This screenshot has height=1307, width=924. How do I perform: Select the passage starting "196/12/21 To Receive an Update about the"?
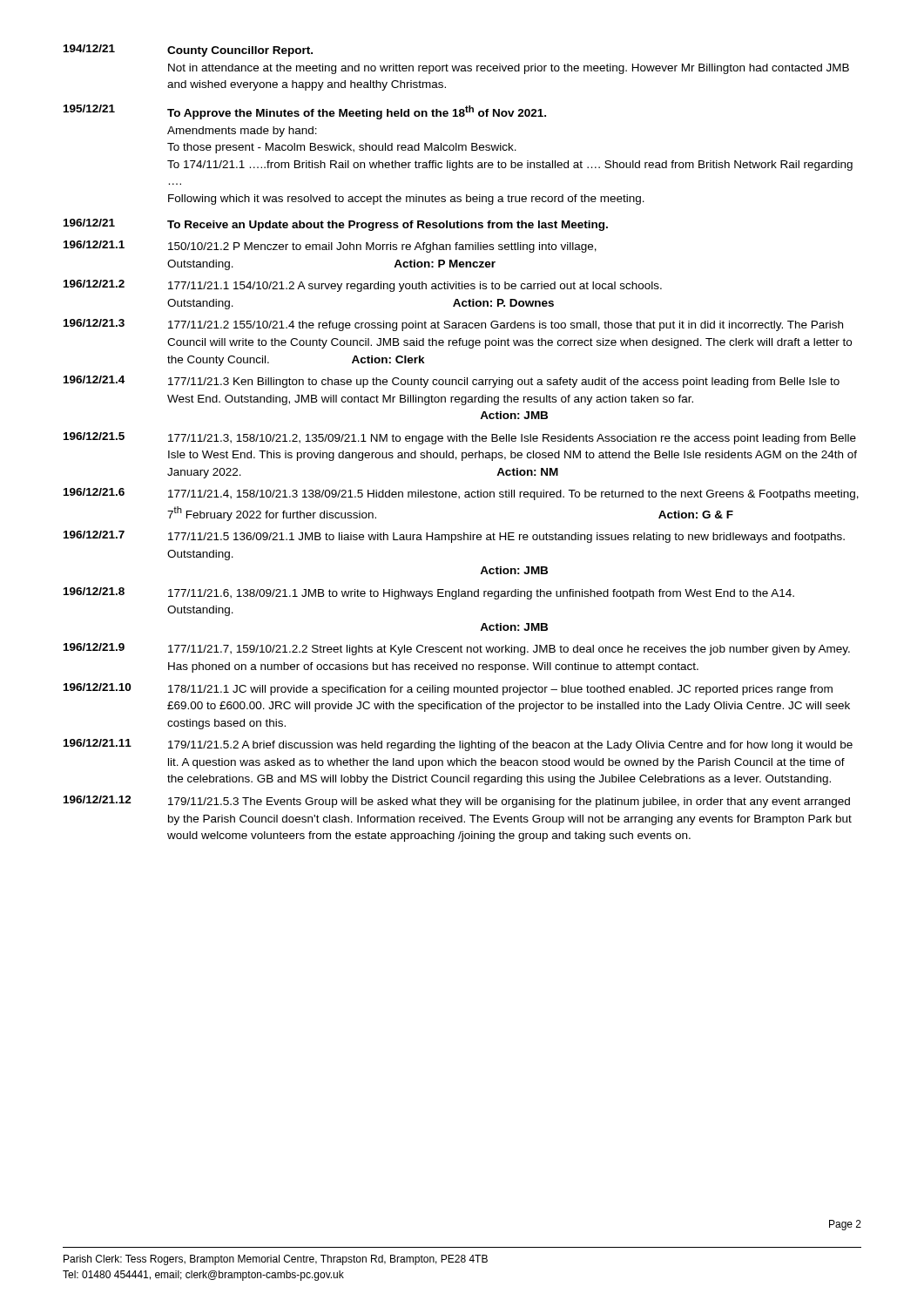(462, 224)
